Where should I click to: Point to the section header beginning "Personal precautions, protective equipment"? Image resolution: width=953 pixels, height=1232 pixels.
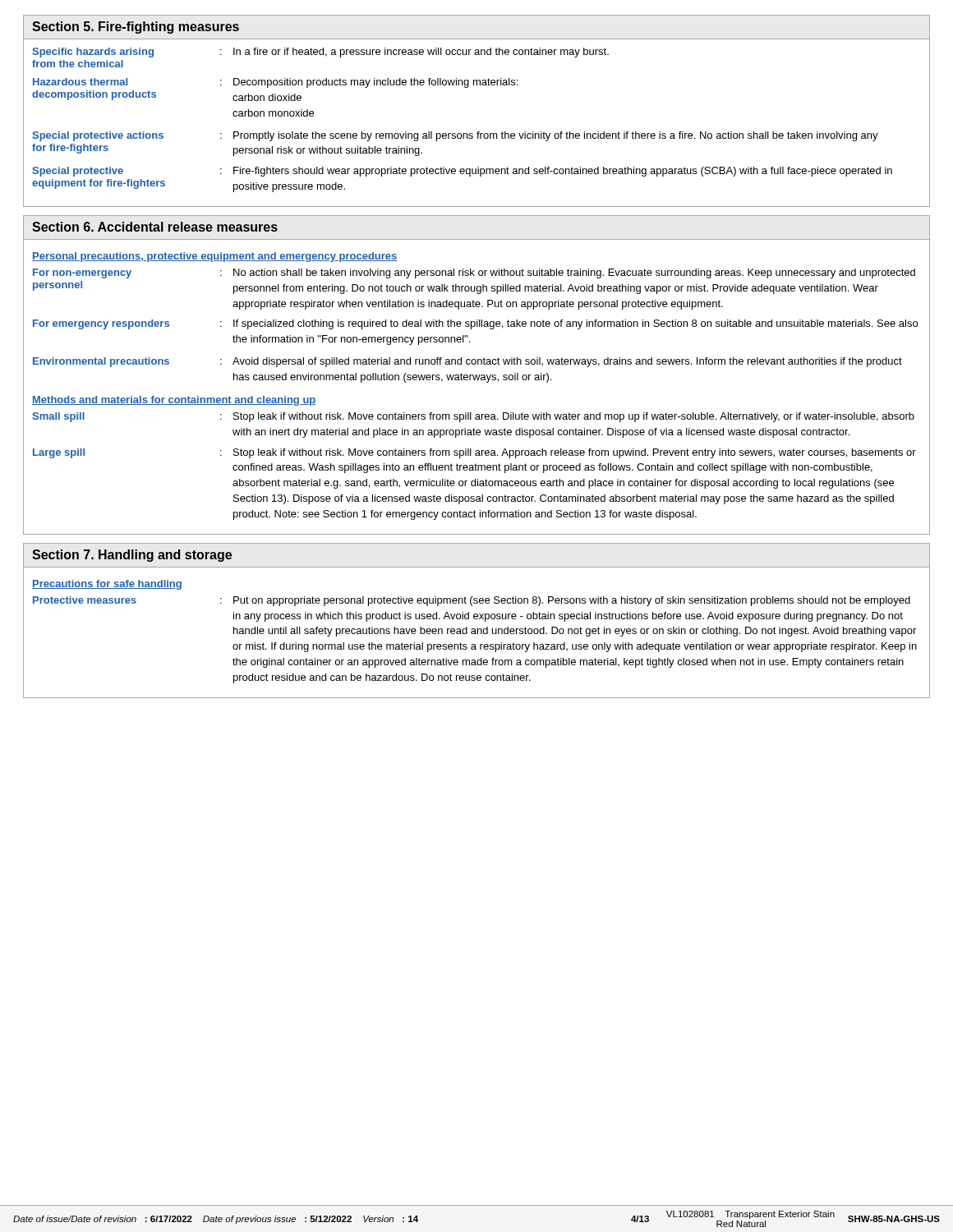pyautogui.click(x=215, y=256)
